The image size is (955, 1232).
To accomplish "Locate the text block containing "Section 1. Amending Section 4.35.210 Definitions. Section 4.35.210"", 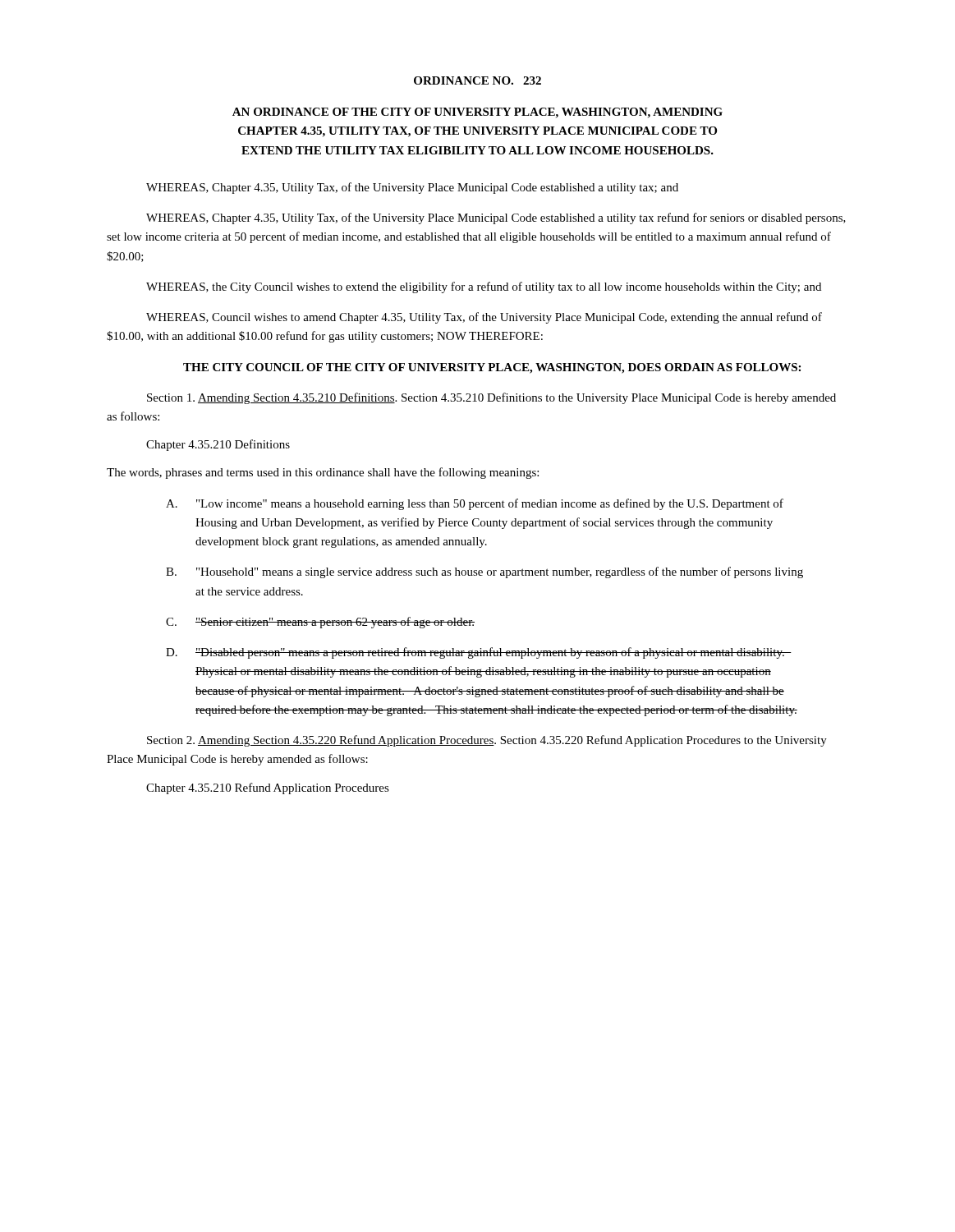I will tap(471, 407).
